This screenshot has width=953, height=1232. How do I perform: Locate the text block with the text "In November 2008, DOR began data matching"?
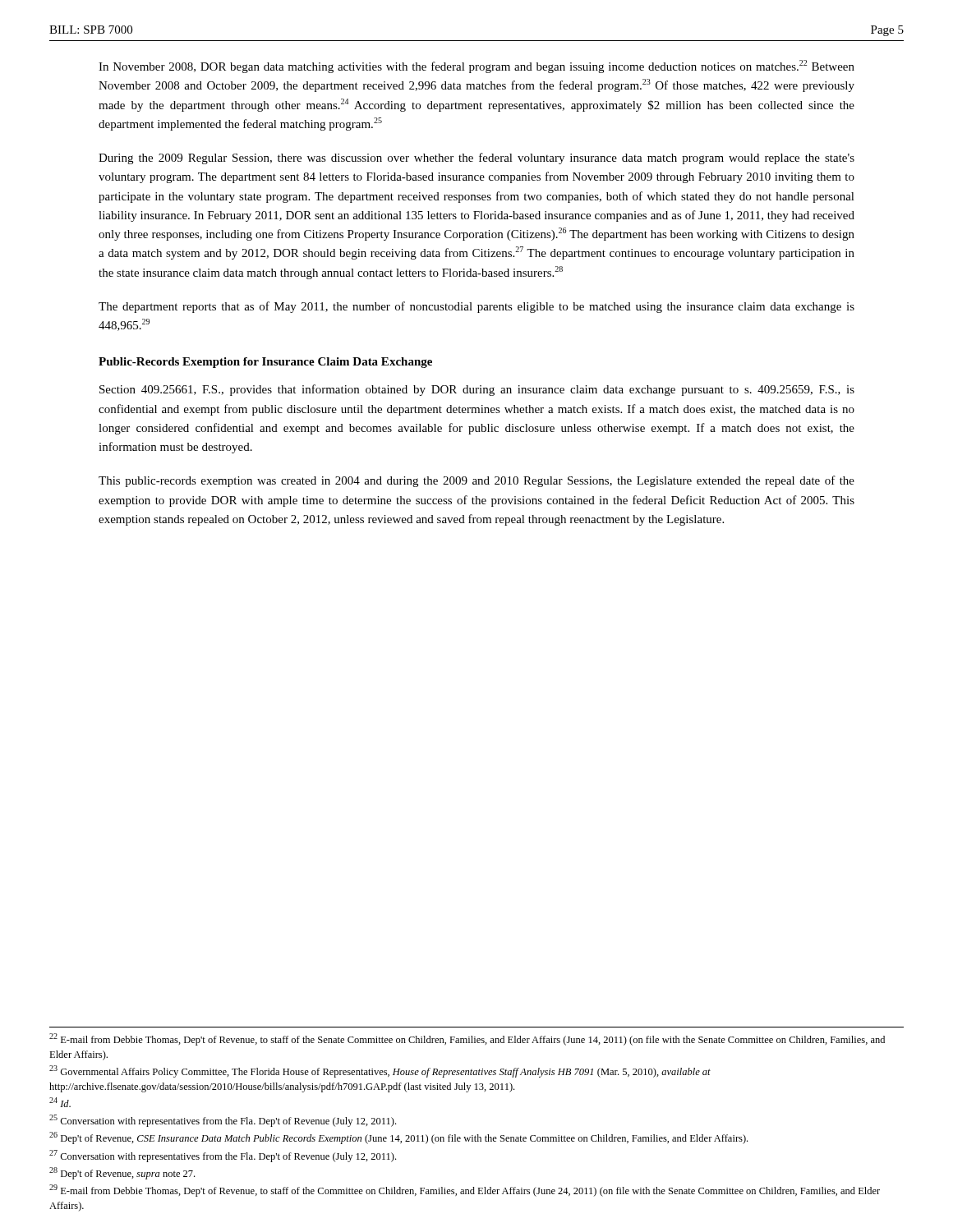(x=476, y=94)
